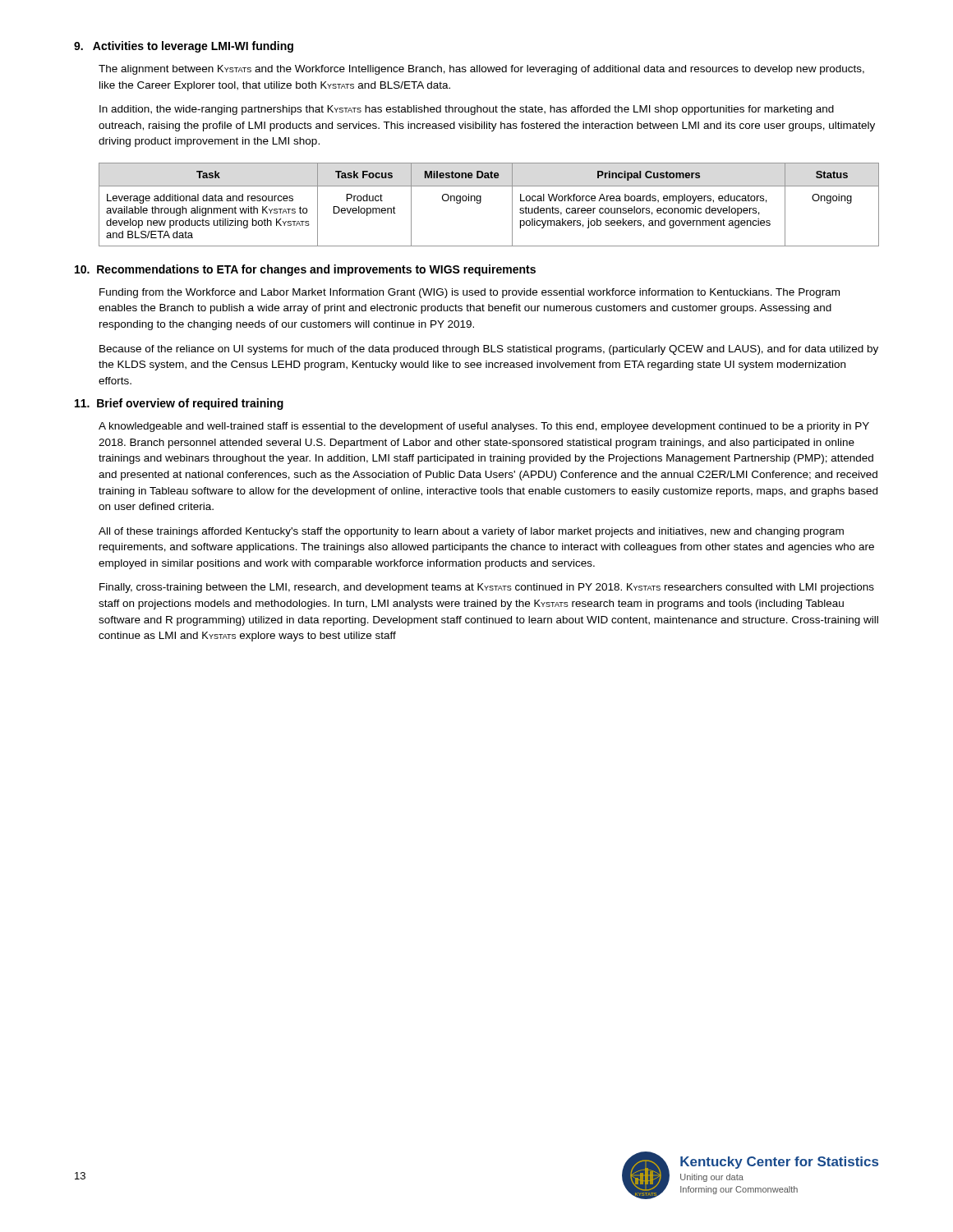The height and width of the screenshot is (1232, 953).
Task: Locate the section header that opens with "9. Activities to leverage"
Action: tap(184, 46)
